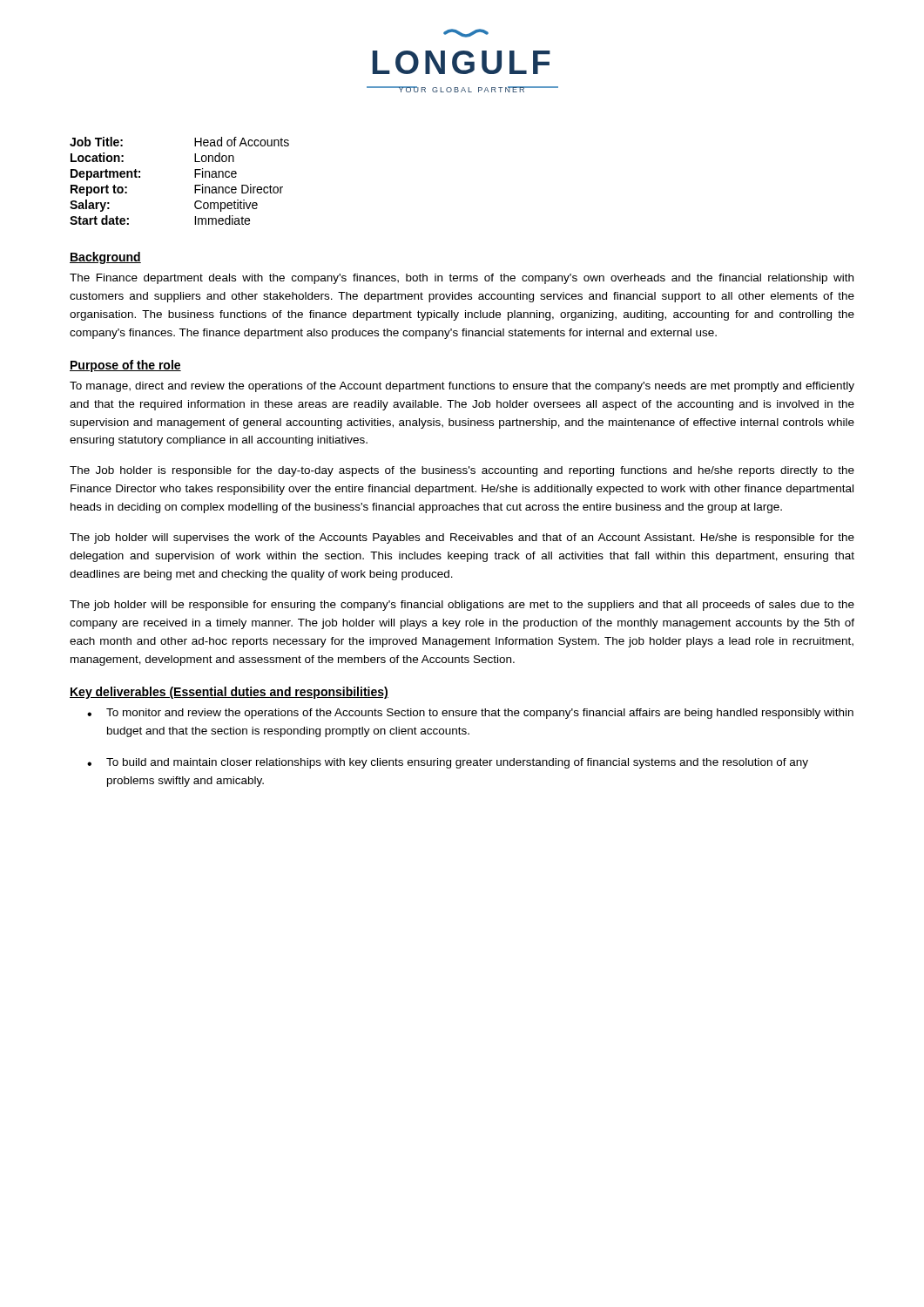Locate the table with the text "Job Title: Head of"

click(x=462, y=182)
